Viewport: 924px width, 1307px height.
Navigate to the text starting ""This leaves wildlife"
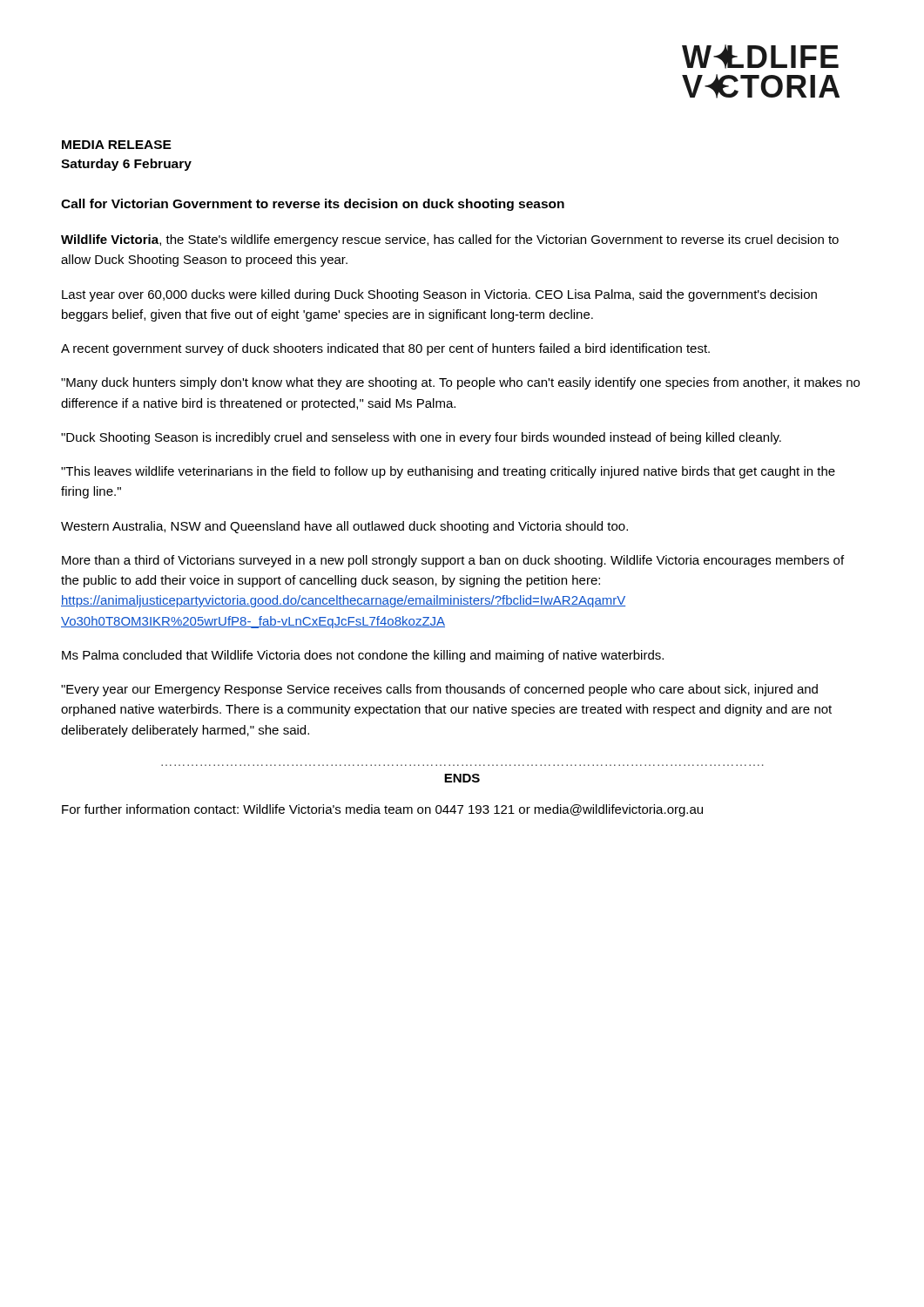tap(448, 481)
